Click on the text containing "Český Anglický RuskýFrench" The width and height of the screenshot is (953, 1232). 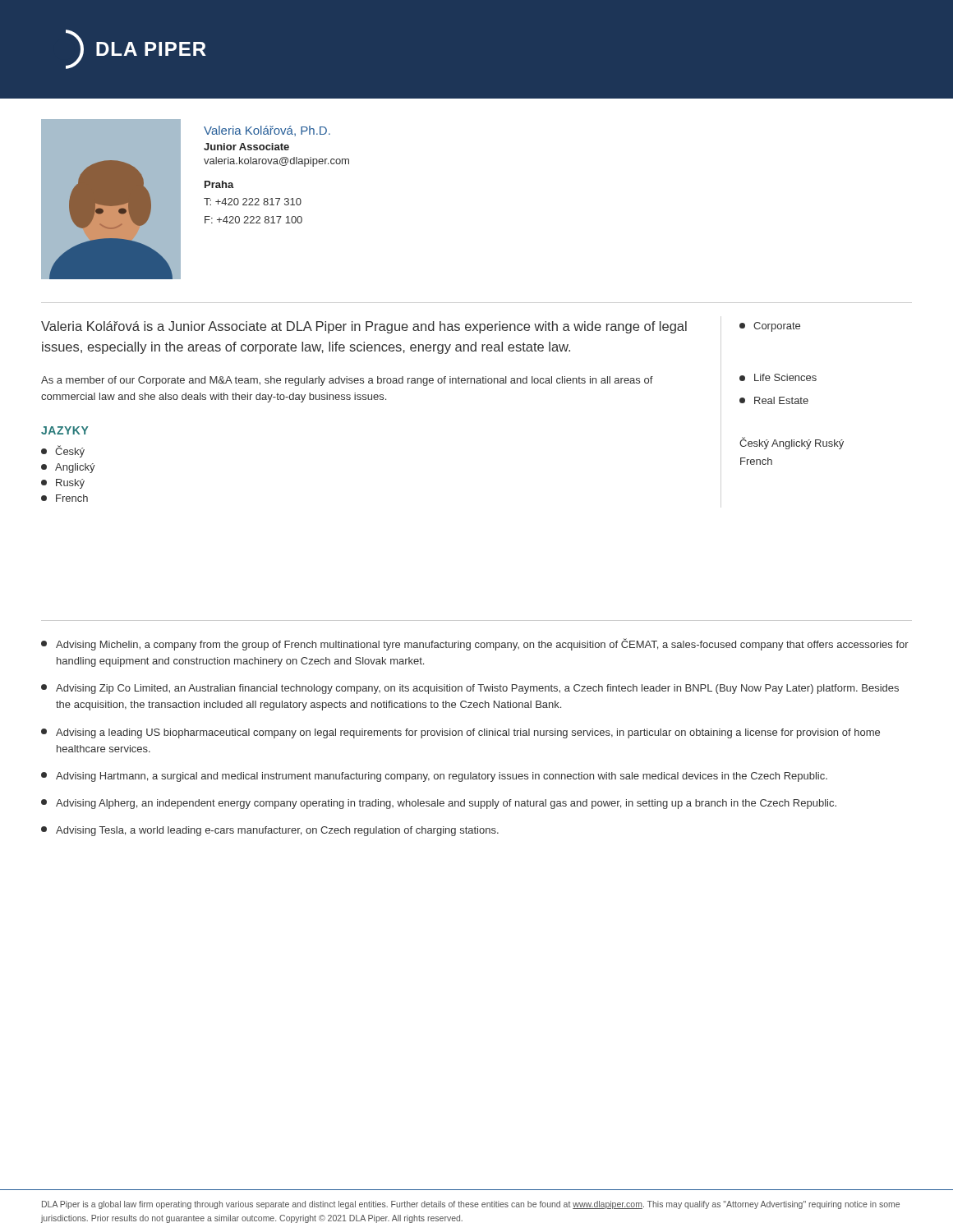792,452
